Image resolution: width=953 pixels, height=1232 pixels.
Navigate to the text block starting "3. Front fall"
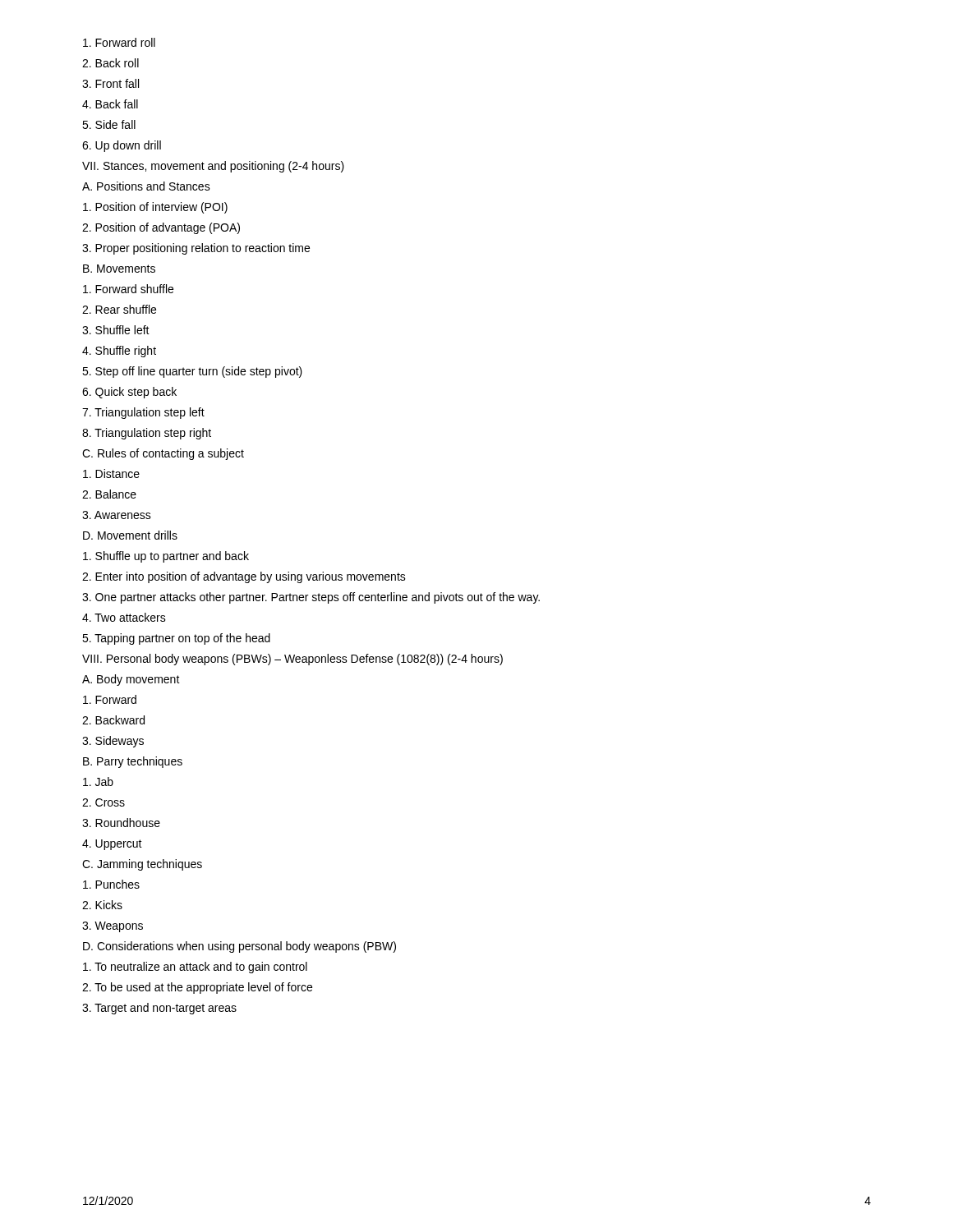tap(111, 84)
